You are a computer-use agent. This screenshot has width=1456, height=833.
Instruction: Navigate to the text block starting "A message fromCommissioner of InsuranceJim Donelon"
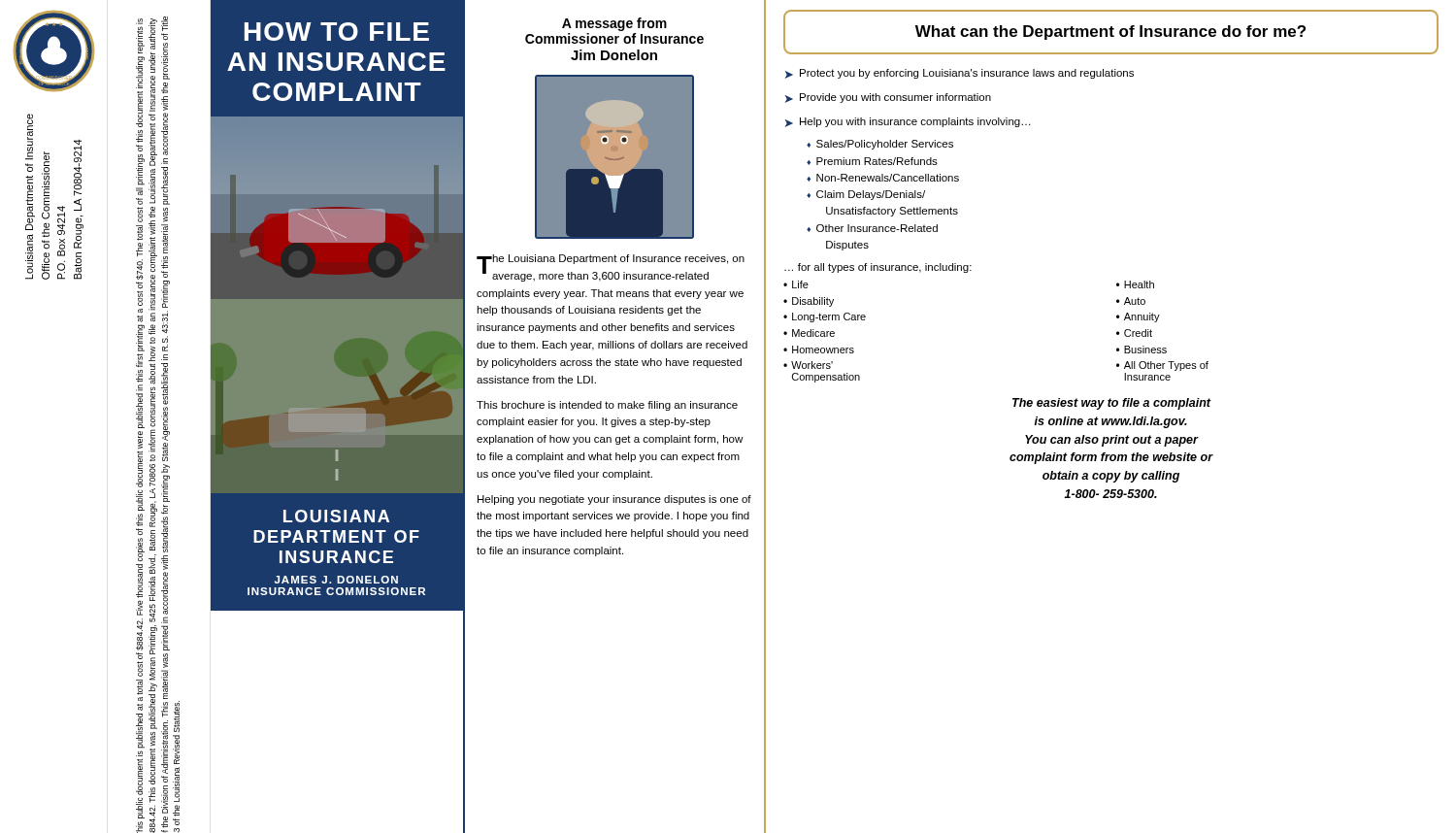[x=614, y=39]
